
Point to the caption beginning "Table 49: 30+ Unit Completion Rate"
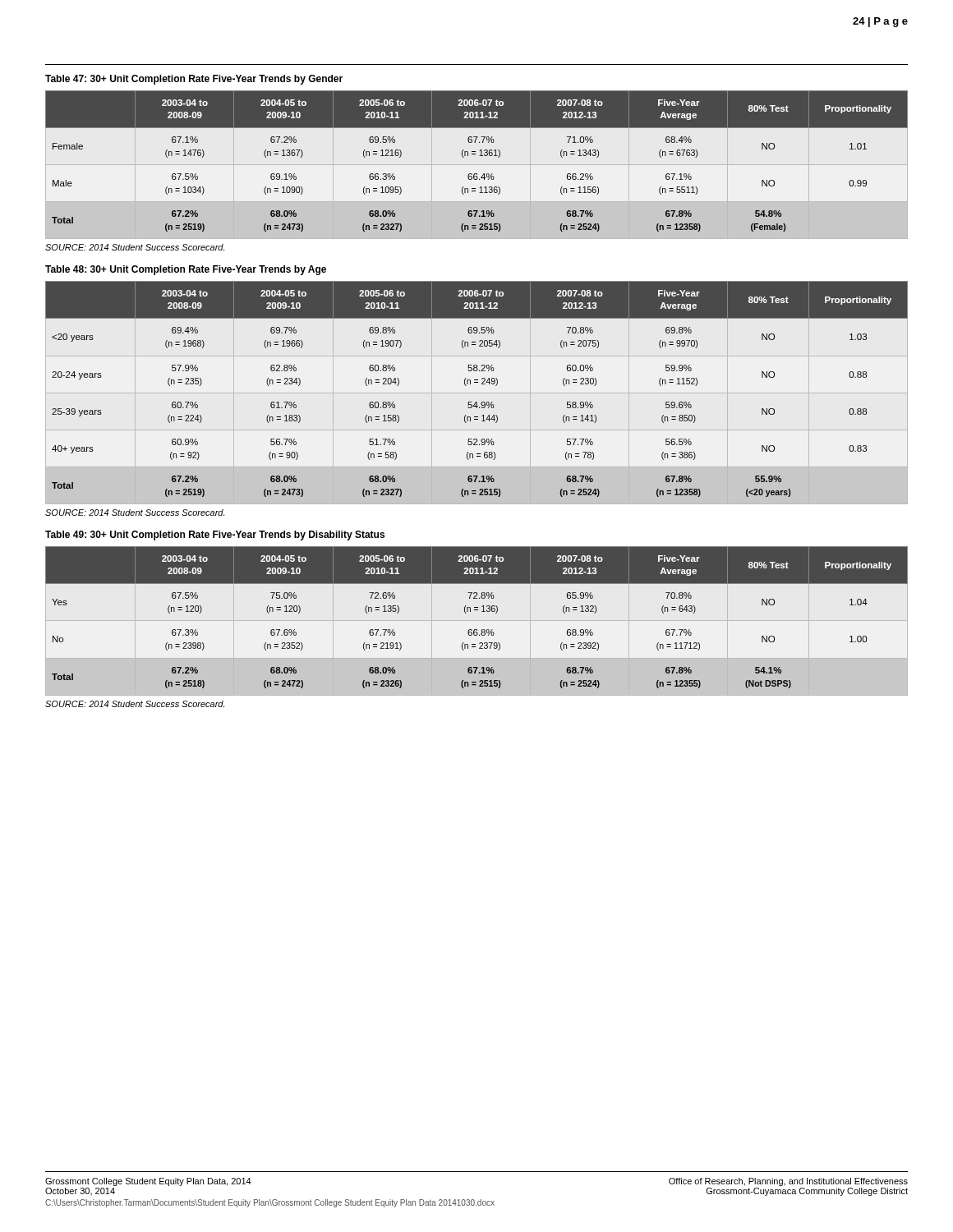(215, 535)
